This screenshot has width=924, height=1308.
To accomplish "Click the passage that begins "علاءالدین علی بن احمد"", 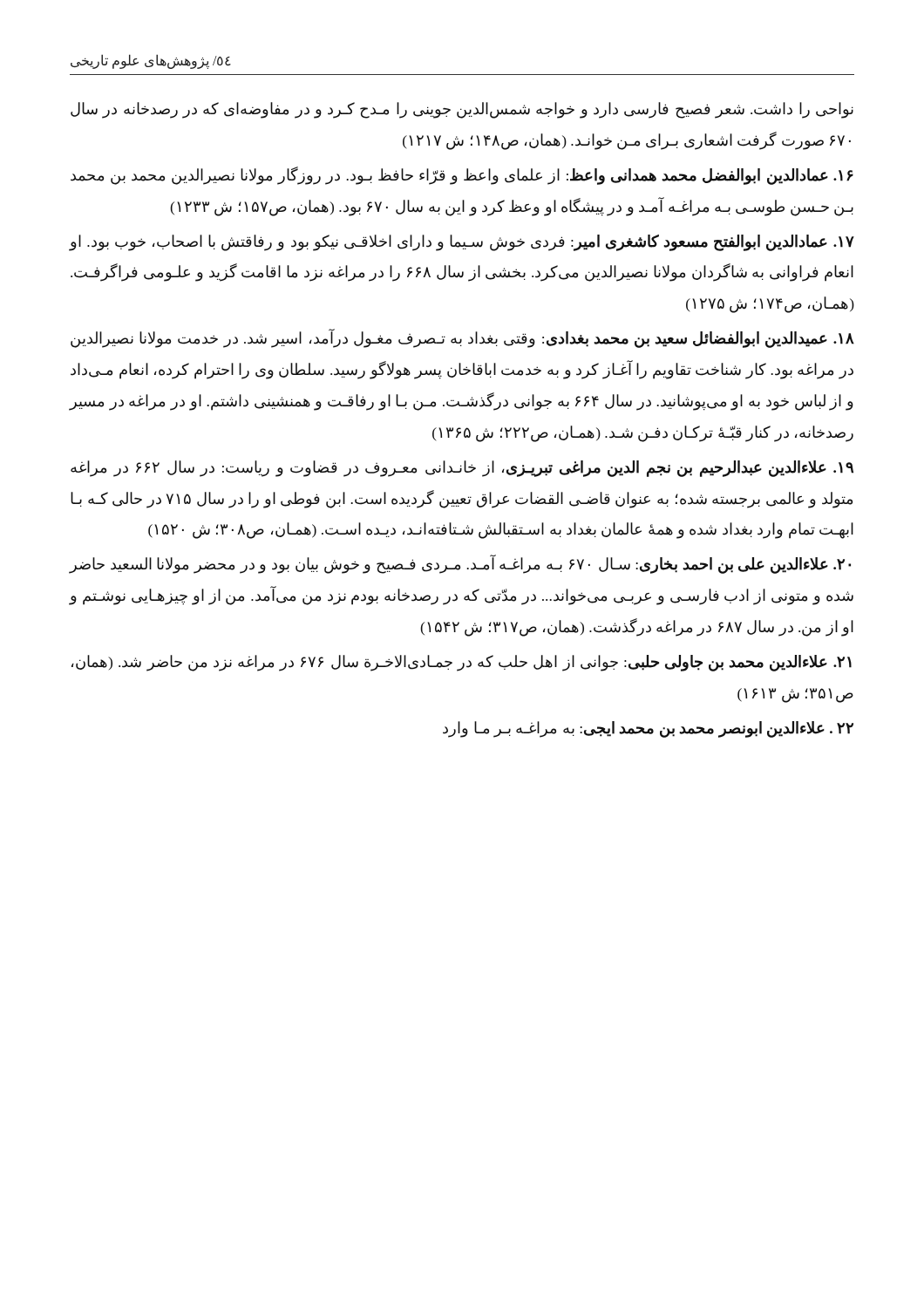I will click(x=462, y=596).
